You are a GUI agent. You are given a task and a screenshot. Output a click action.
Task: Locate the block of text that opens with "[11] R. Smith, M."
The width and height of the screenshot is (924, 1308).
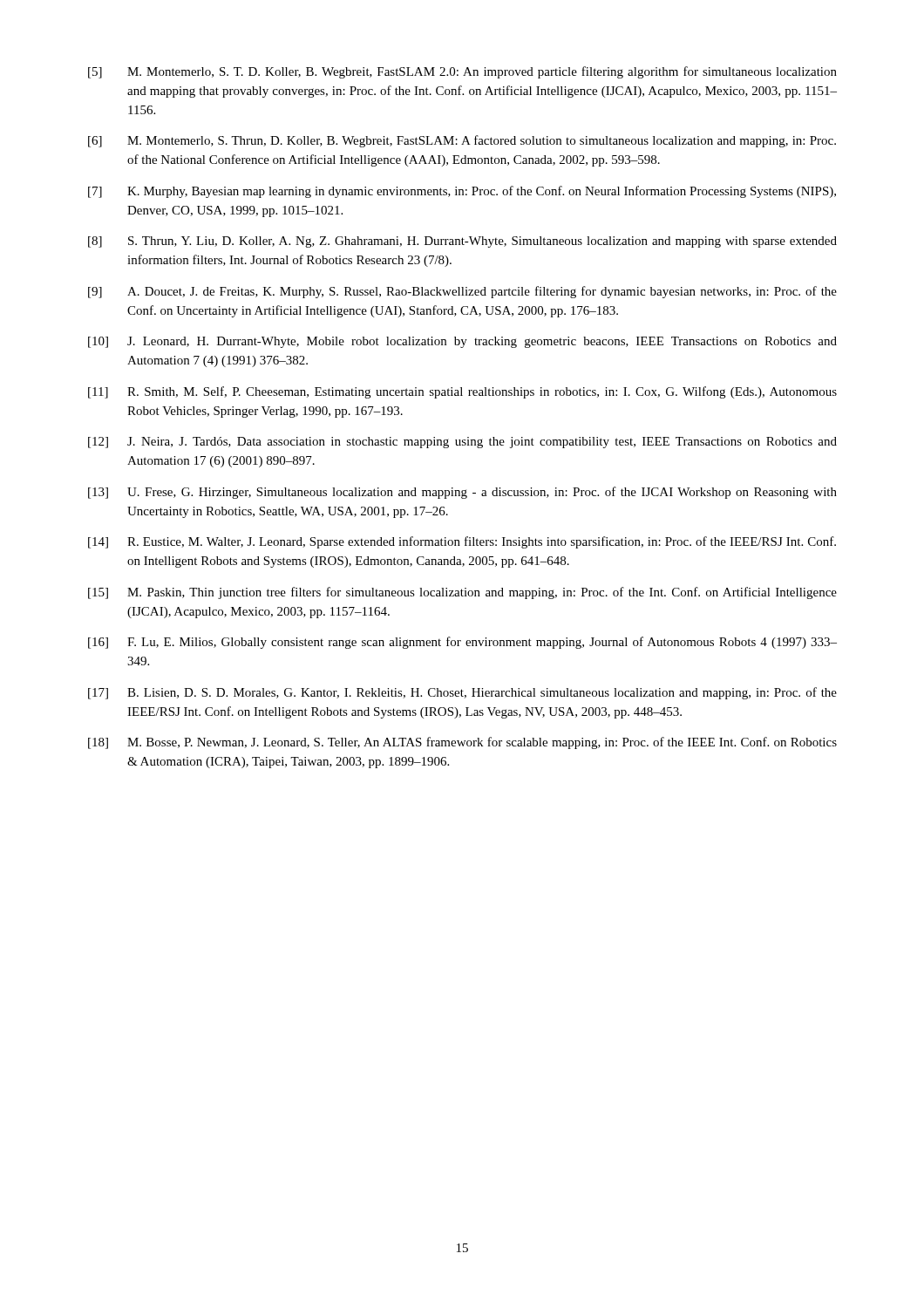coord(462,402)
